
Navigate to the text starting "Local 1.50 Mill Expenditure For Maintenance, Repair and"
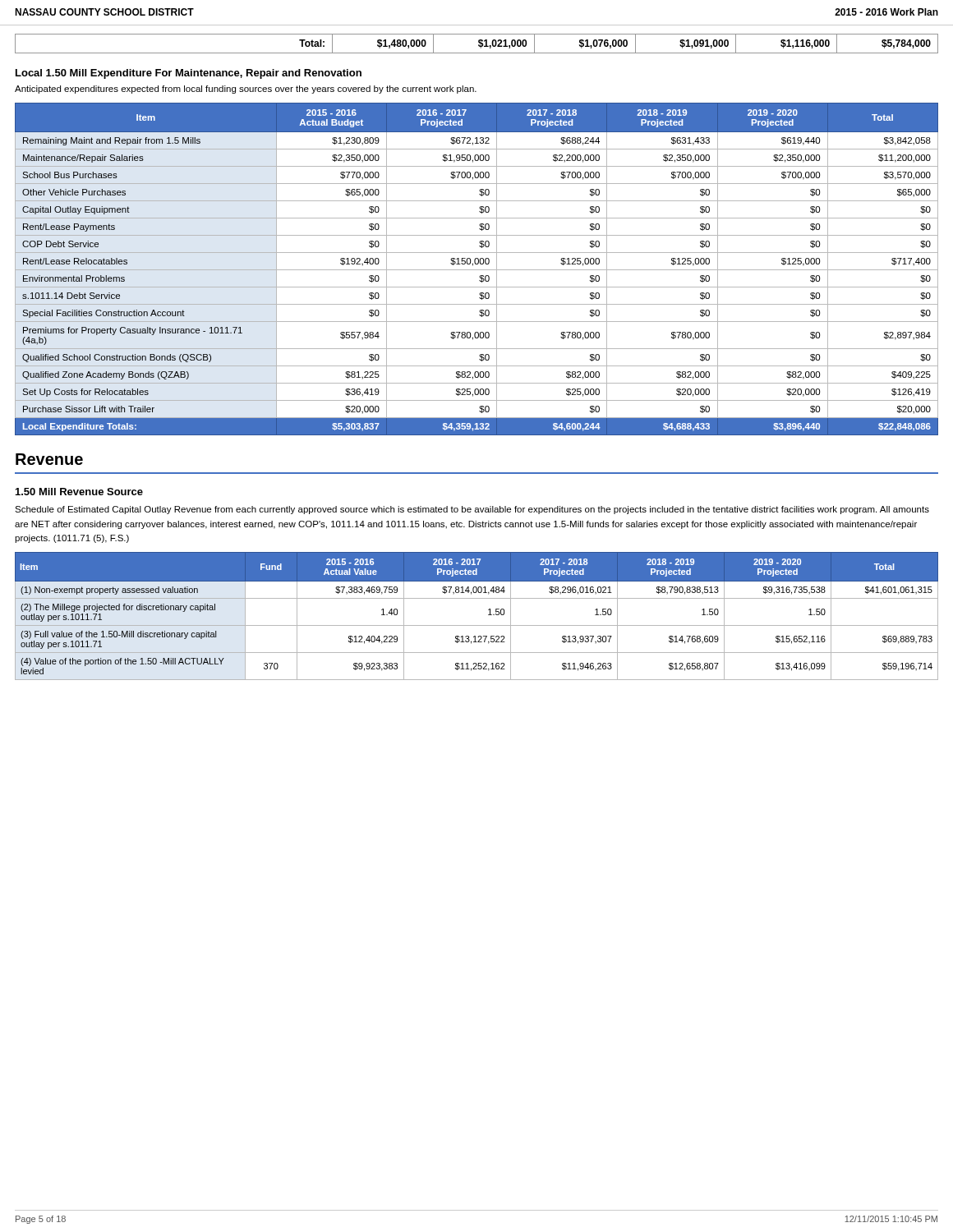click(188, 73)
